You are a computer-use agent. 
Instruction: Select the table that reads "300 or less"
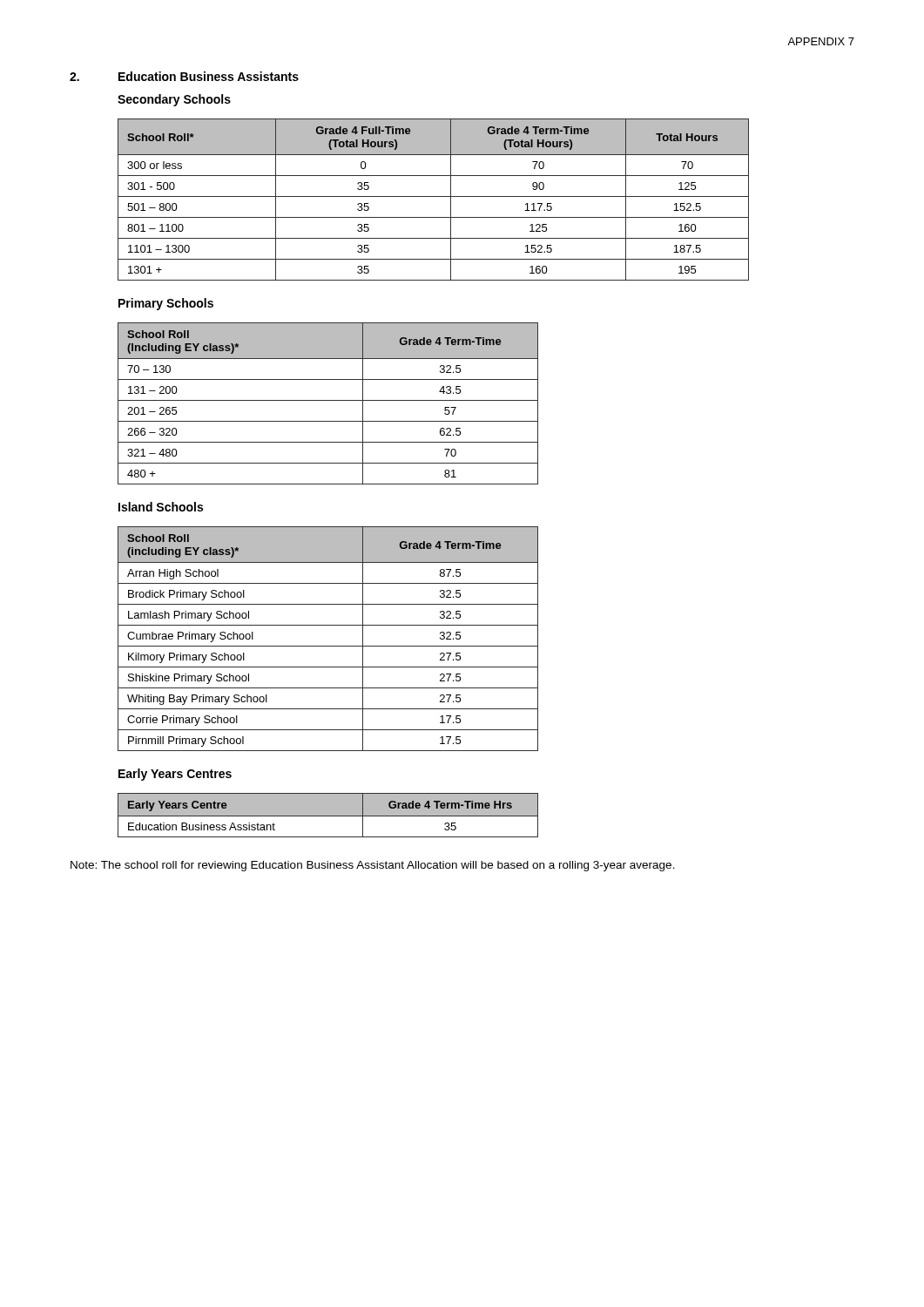pos(486,200)
